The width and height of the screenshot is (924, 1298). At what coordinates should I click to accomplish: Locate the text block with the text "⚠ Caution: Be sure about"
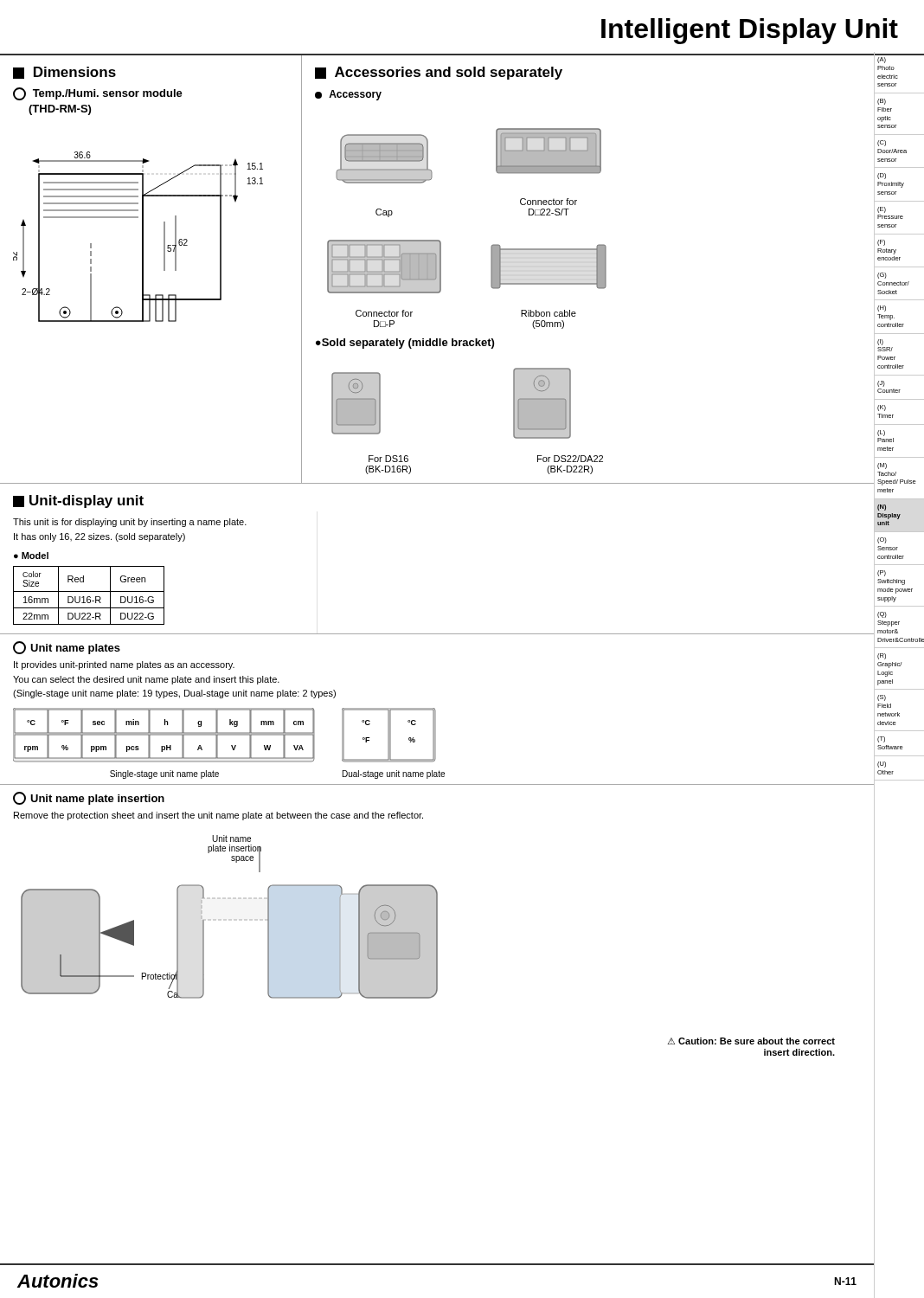751,1047
